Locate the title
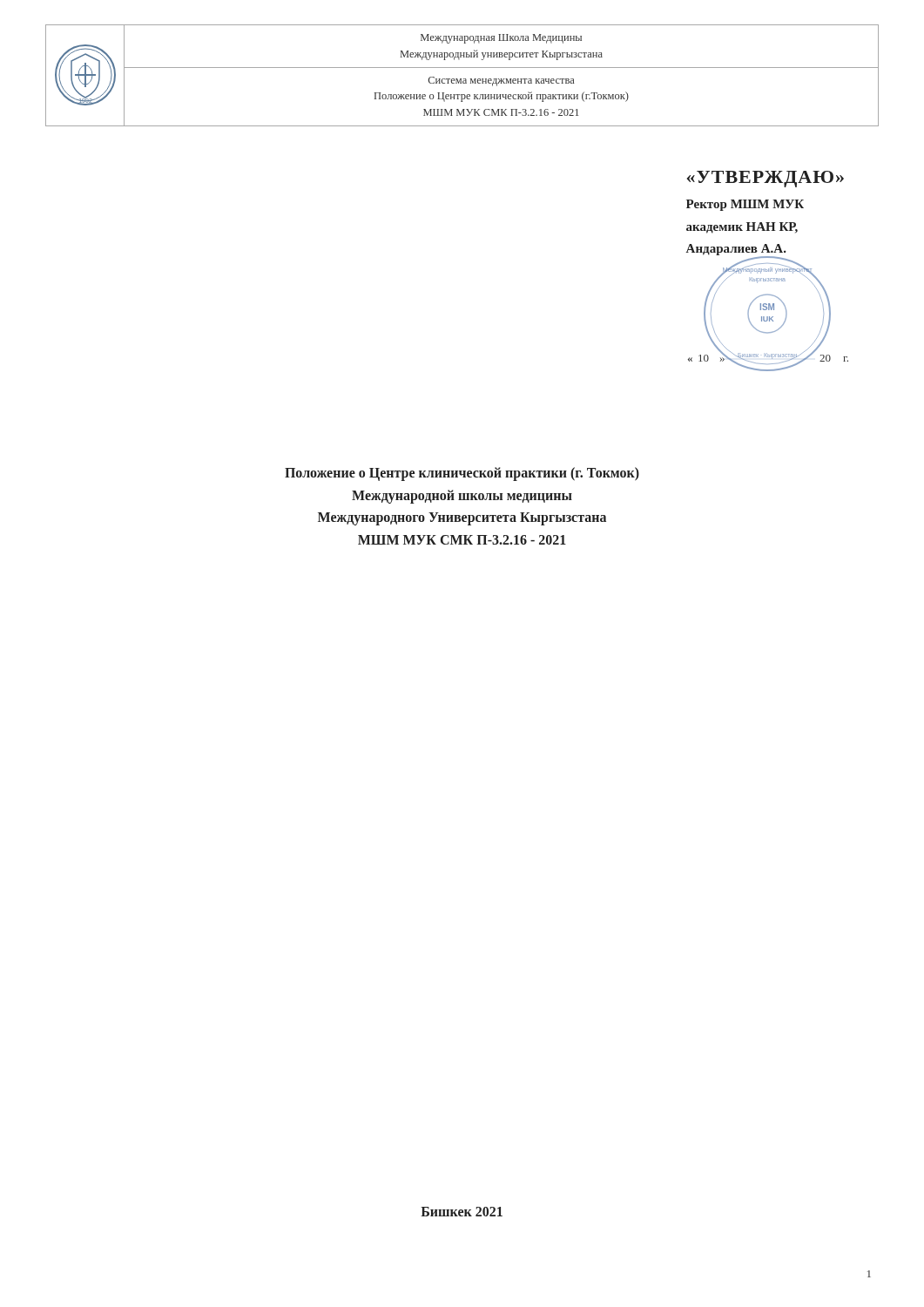The width and height of the screenshot is (924, 1307). (x=462, y=506)
